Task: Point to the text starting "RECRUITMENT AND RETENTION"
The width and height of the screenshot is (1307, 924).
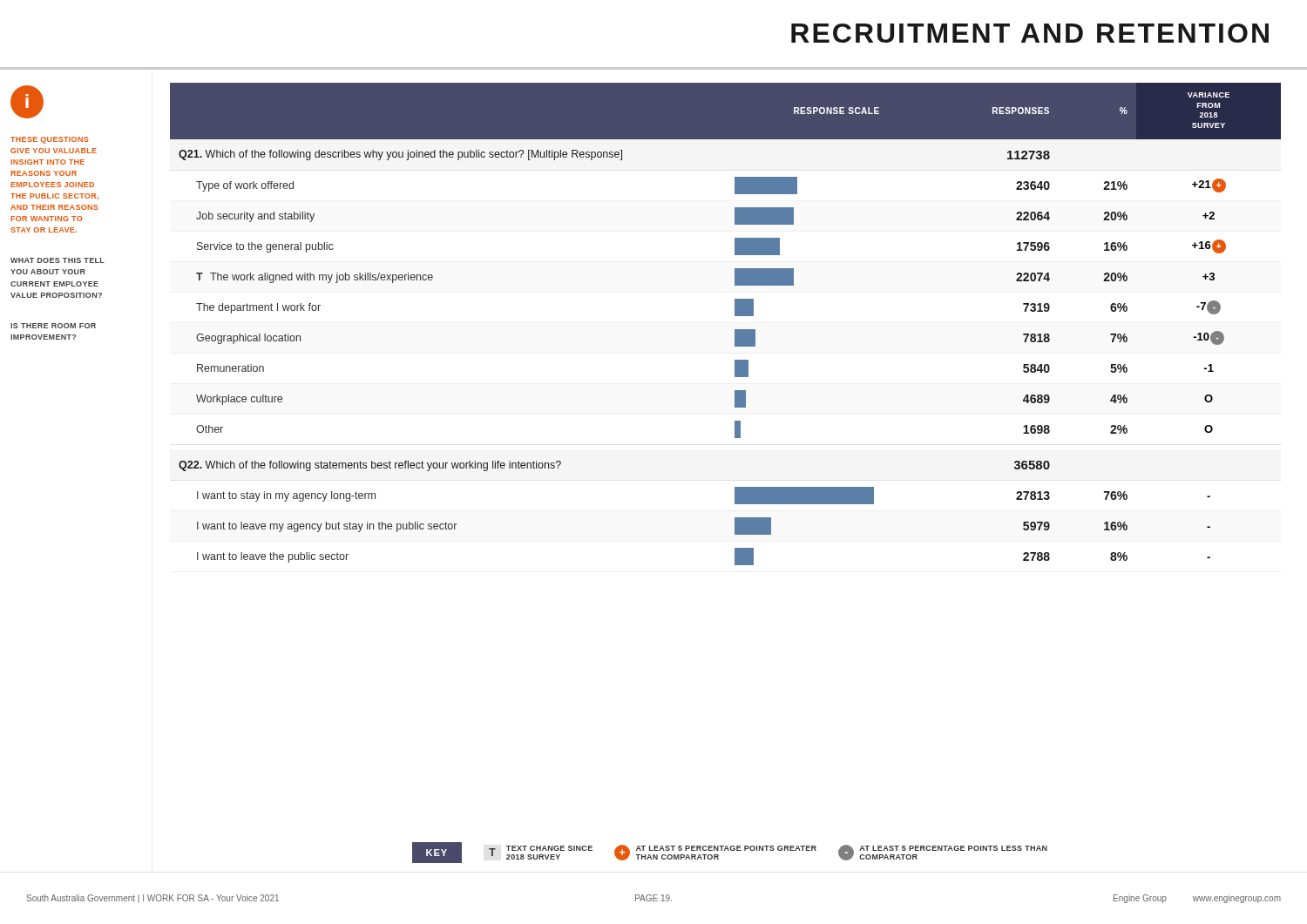Action: tap(1031, 33)
